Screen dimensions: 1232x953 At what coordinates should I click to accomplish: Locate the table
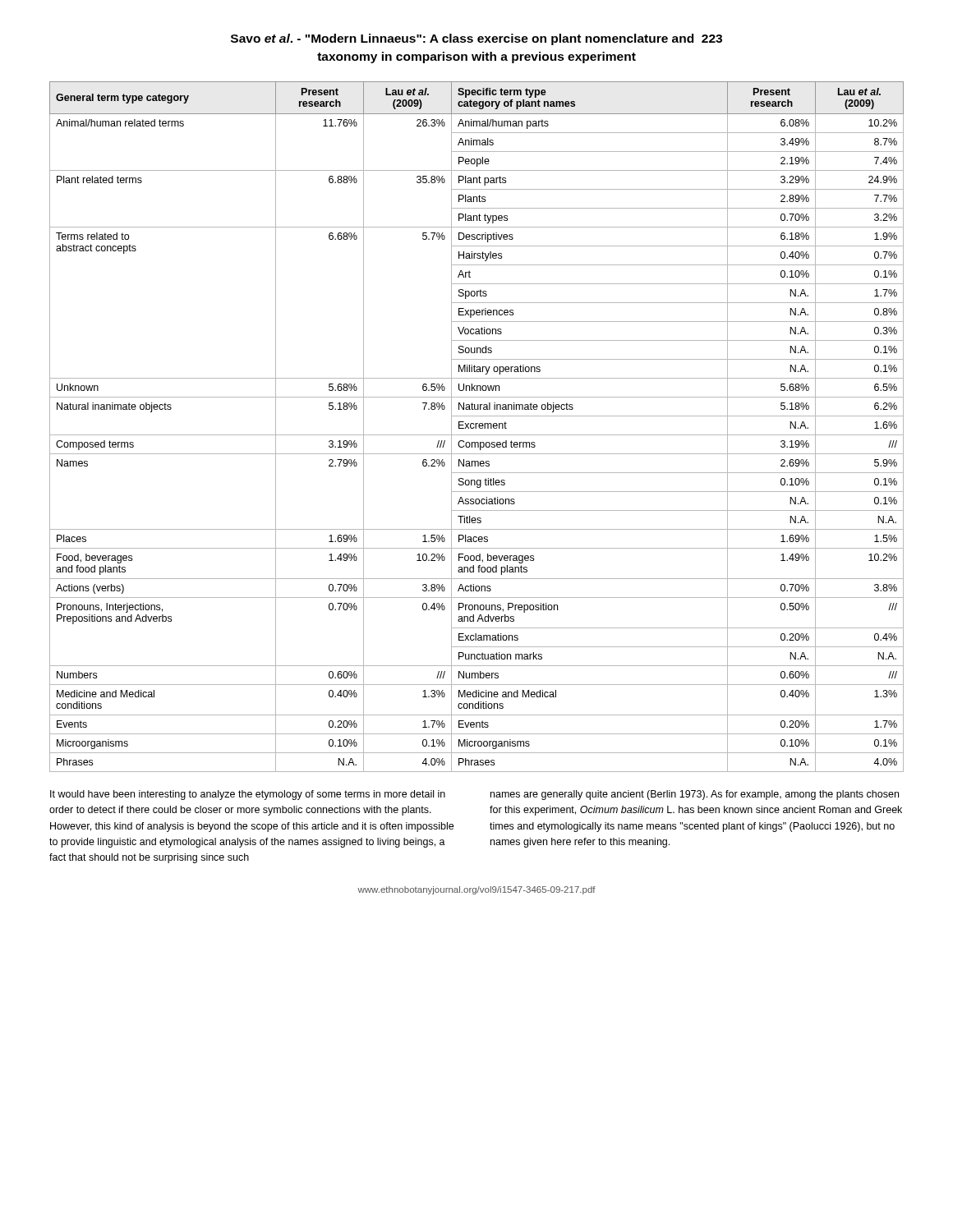(476, 427)
